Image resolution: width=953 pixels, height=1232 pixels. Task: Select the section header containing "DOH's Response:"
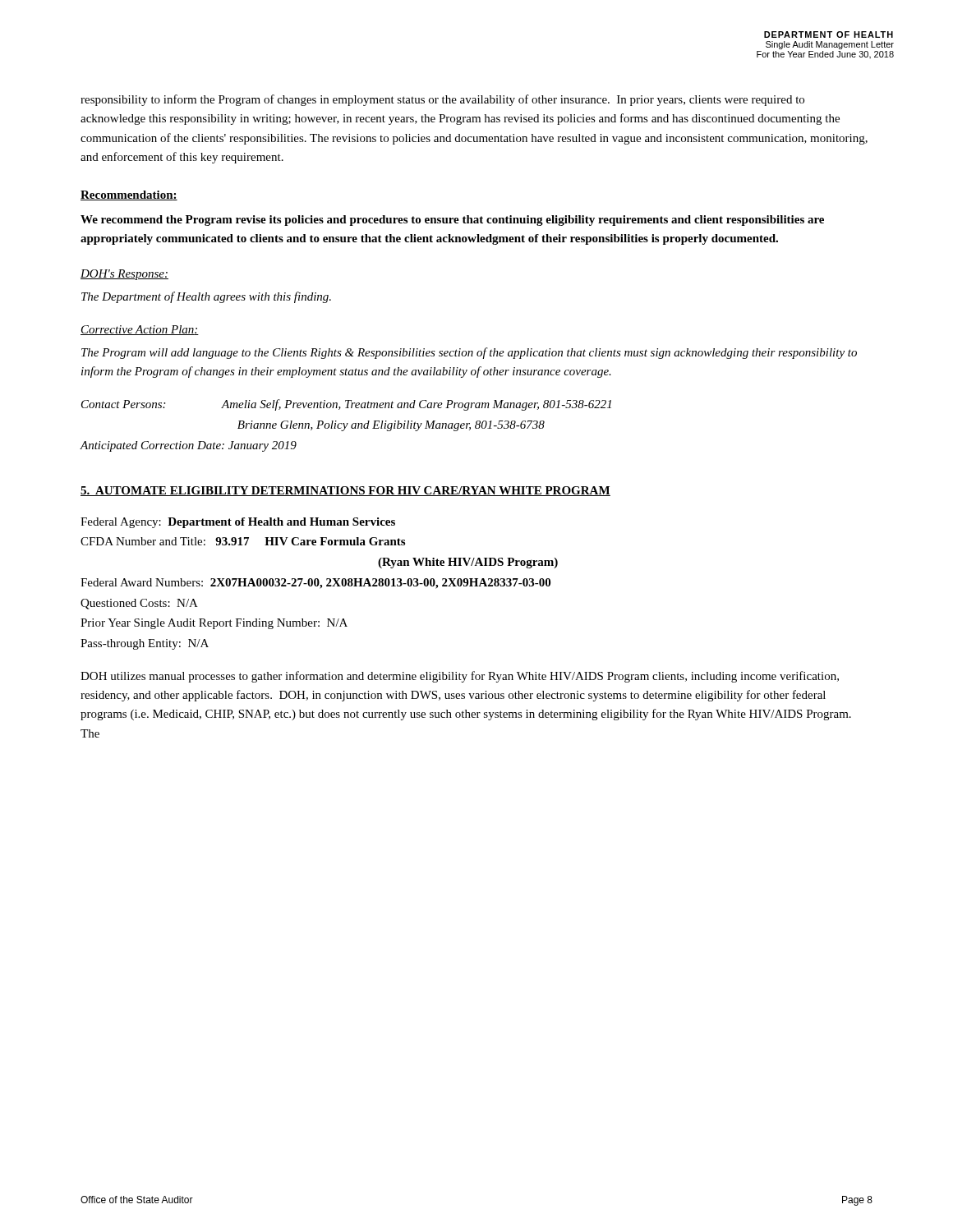[x=124, y=273]
